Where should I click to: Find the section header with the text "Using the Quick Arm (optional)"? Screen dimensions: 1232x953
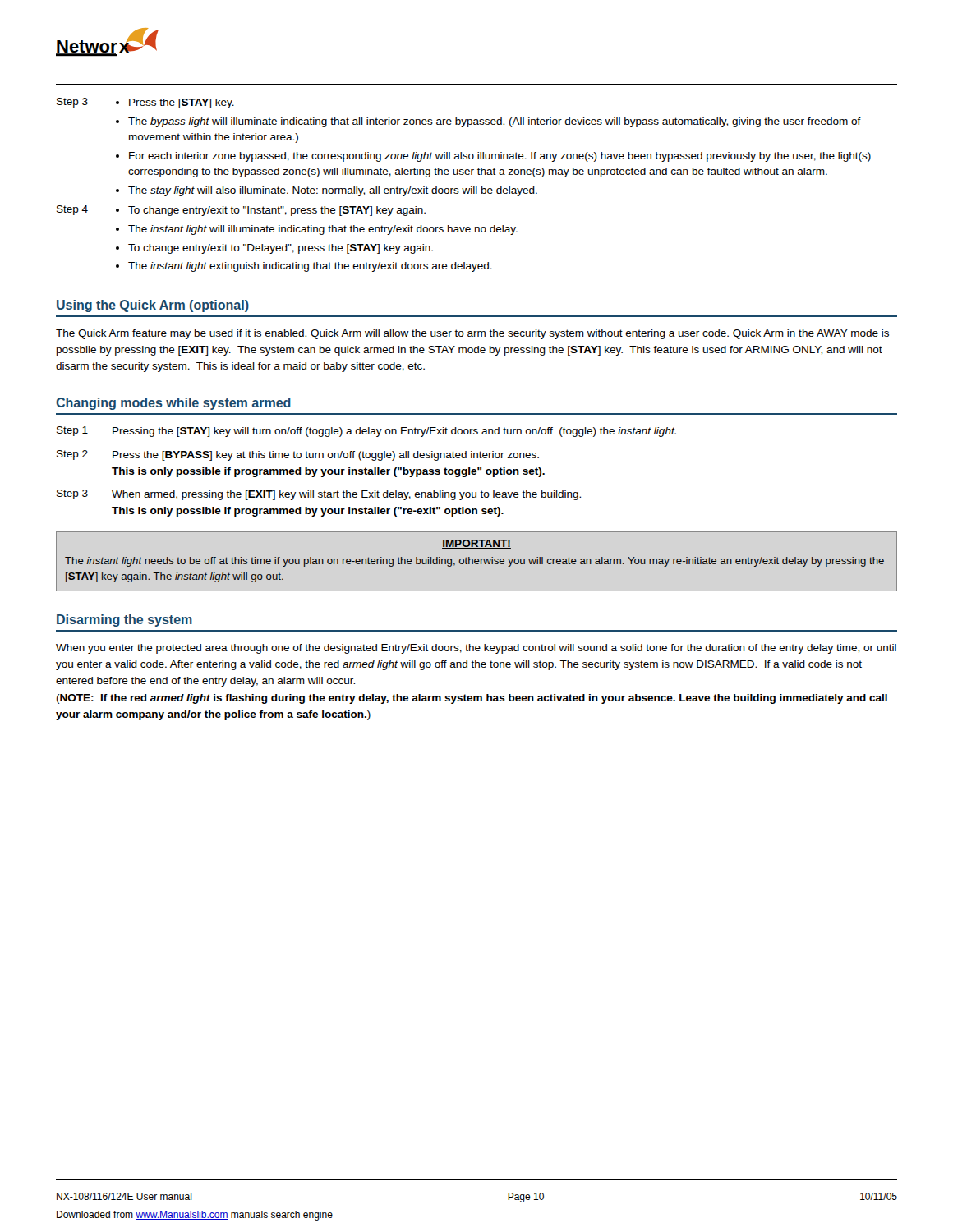(152, 305)
